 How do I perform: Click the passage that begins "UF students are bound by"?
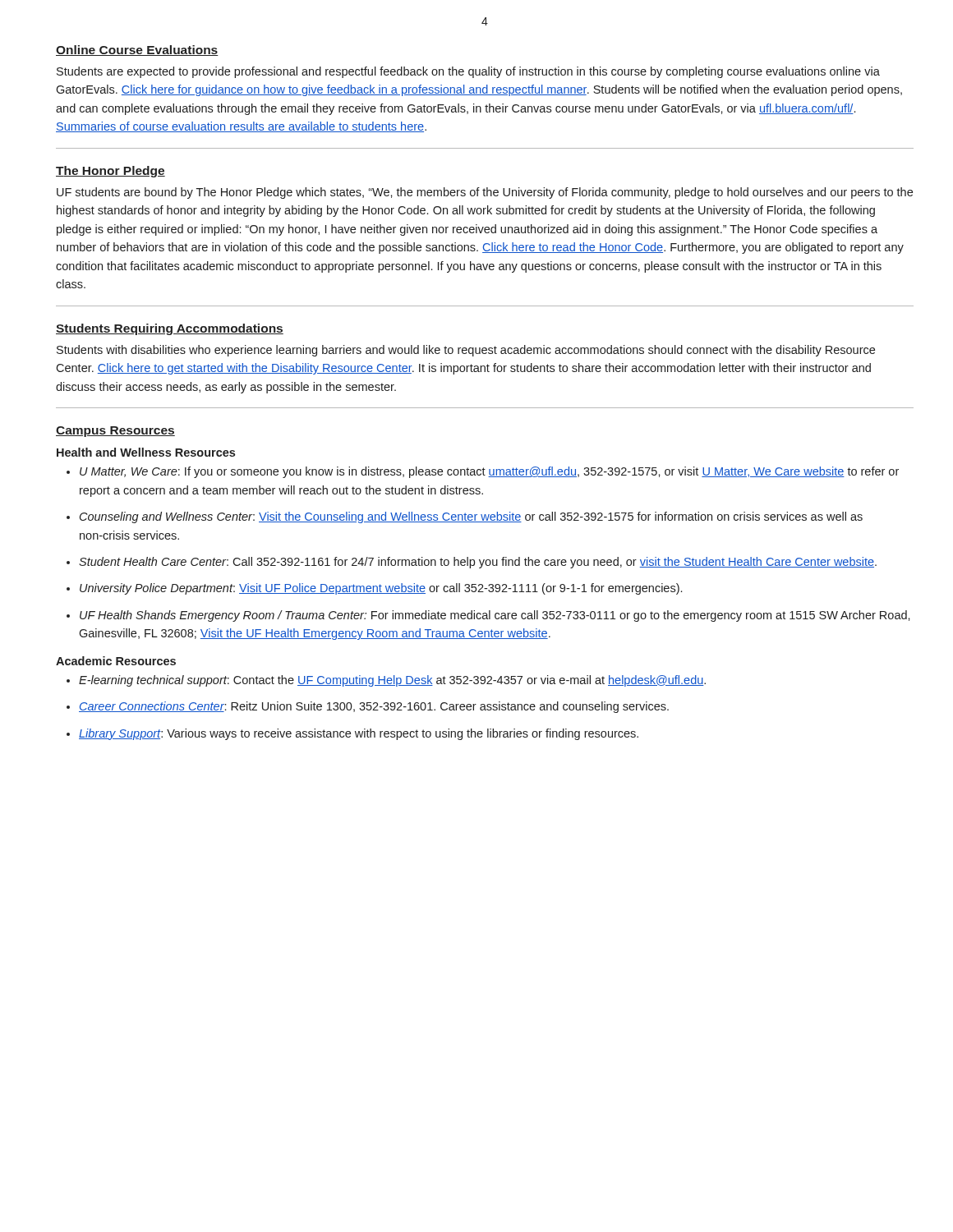point(485,238)
